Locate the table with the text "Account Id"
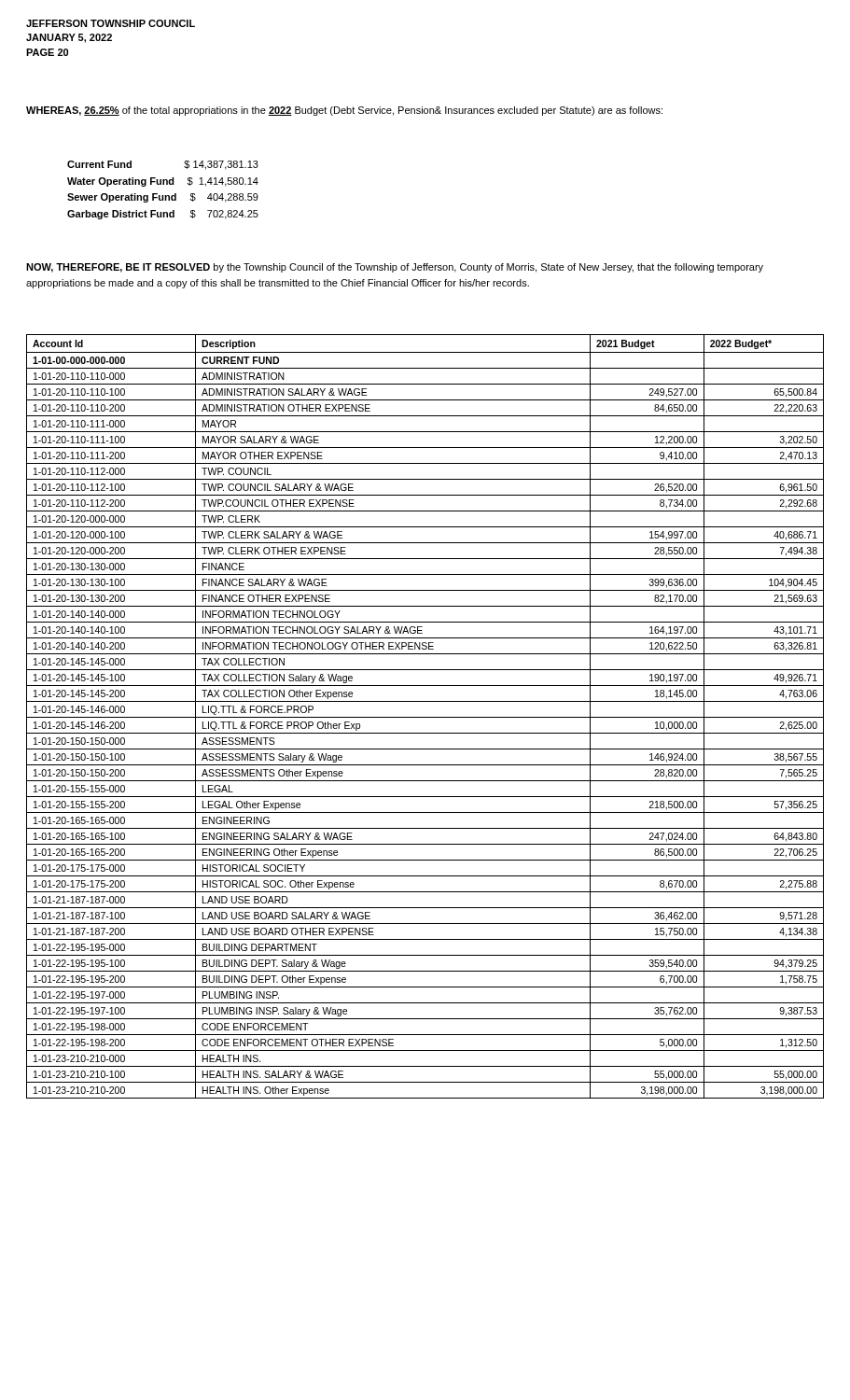 (x=425, y=716)
